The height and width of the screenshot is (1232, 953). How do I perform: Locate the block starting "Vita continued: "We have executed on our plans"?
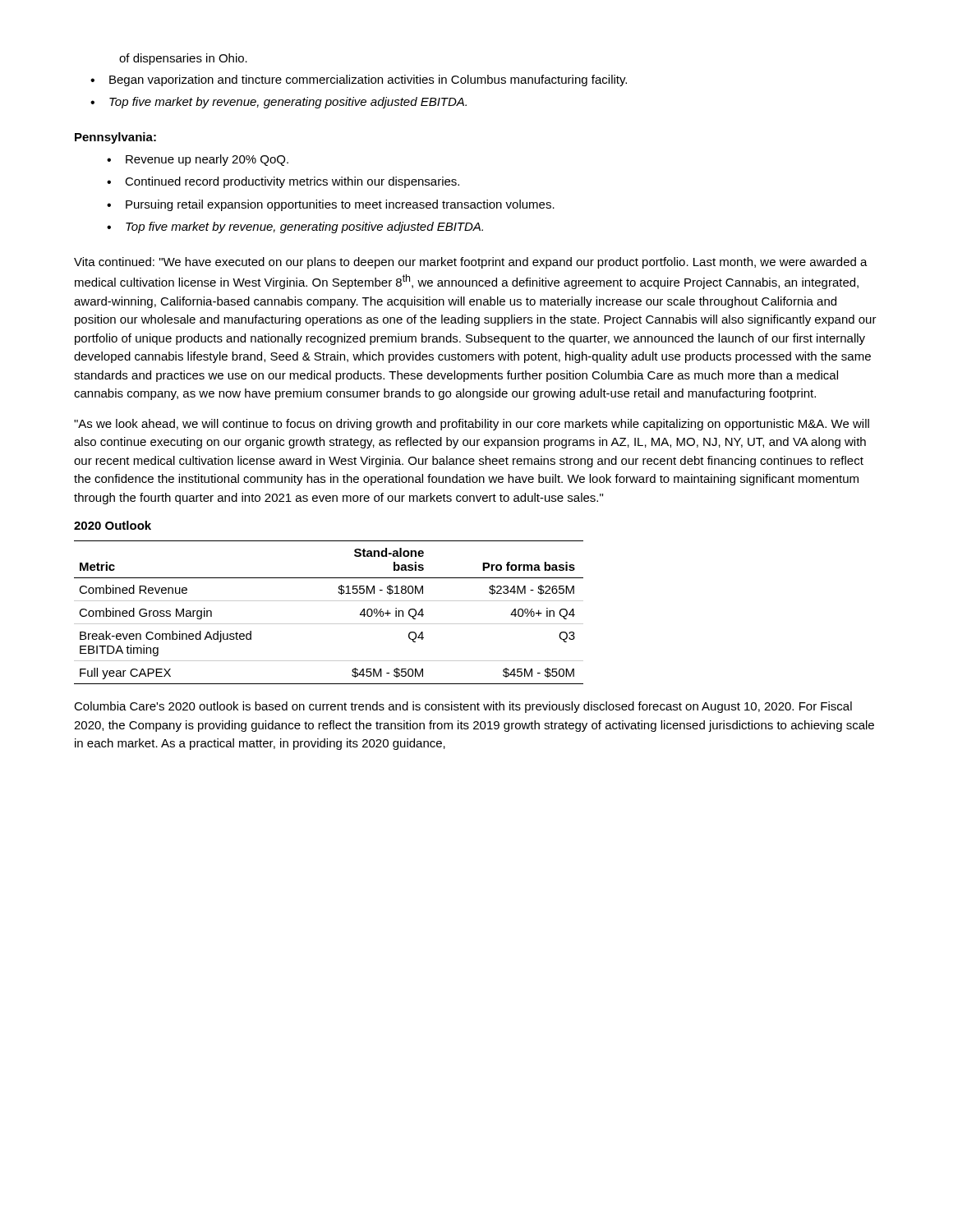(x=475, y=327)
